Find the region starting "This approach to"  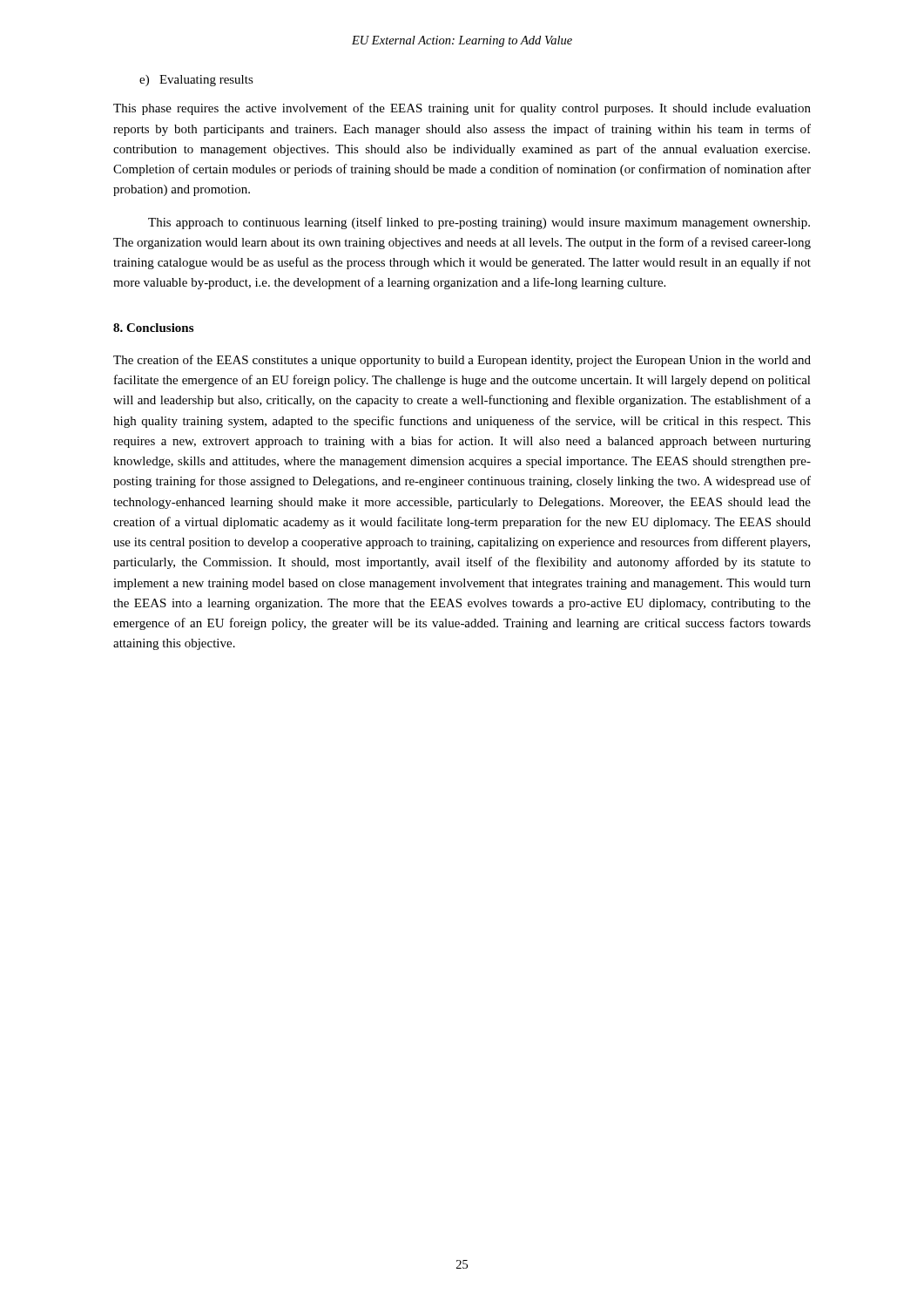462,252
